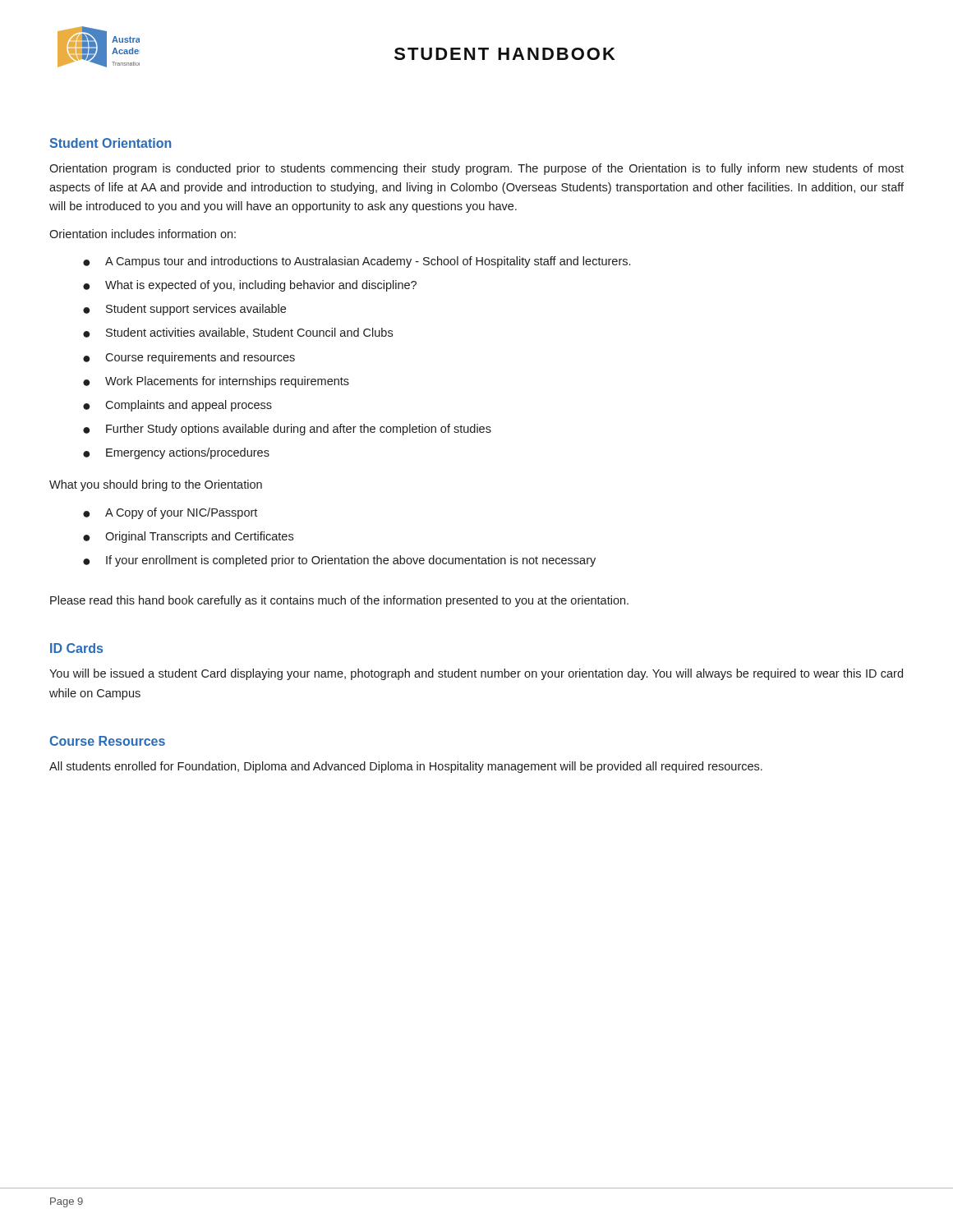Click the passage that begins "What you should bring to"

point(156,485)
